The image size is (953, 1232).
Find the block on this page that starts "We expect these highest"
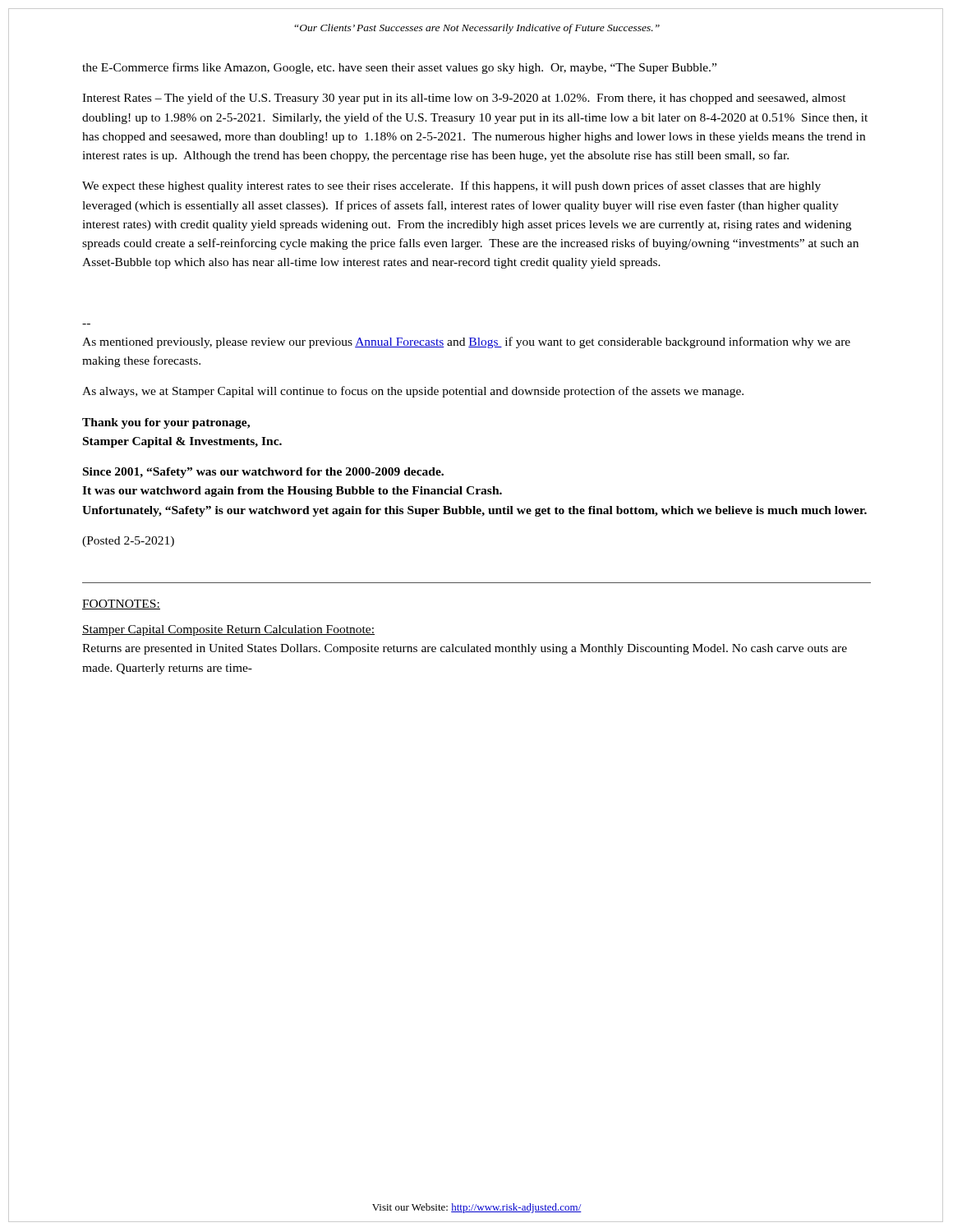(470, 224)
